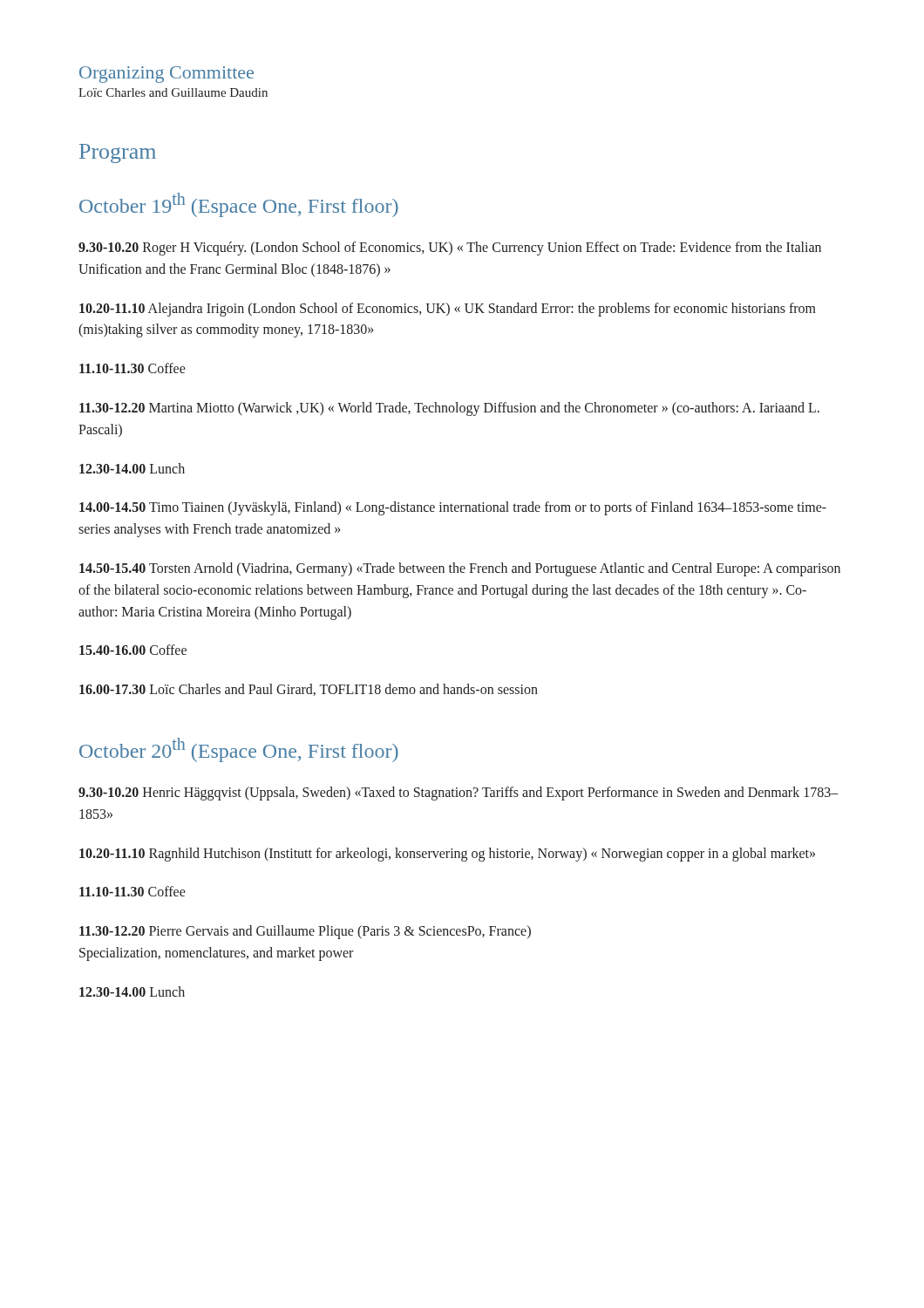Find the text block that reads "50-15.40 Torsten Arnold (Viadrina, Germany) «Trade"

point(460,590)
